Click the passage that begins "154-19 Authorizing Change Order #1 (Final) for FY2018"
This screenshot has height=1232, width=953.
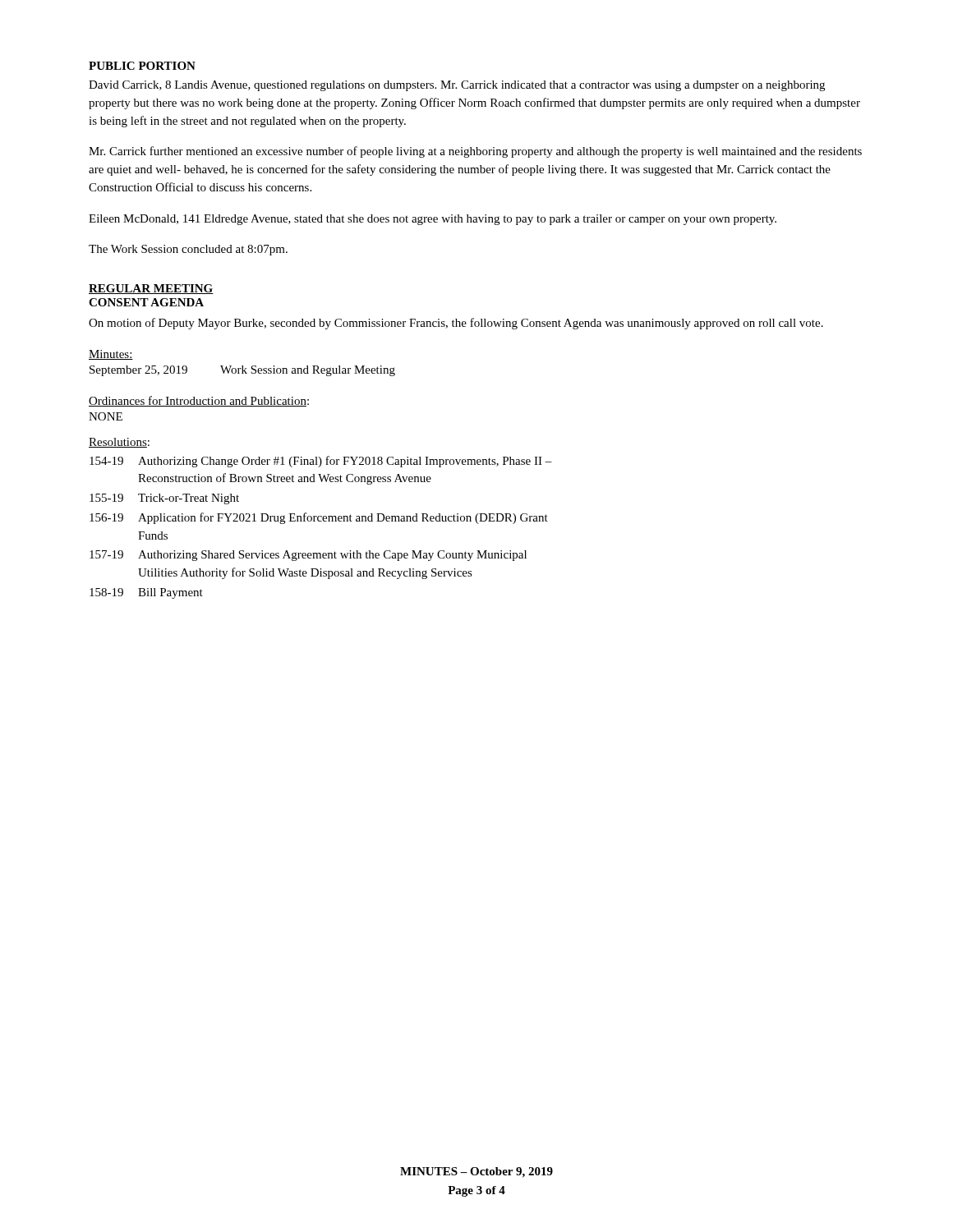pyautogui.click(x=476, y=470)
